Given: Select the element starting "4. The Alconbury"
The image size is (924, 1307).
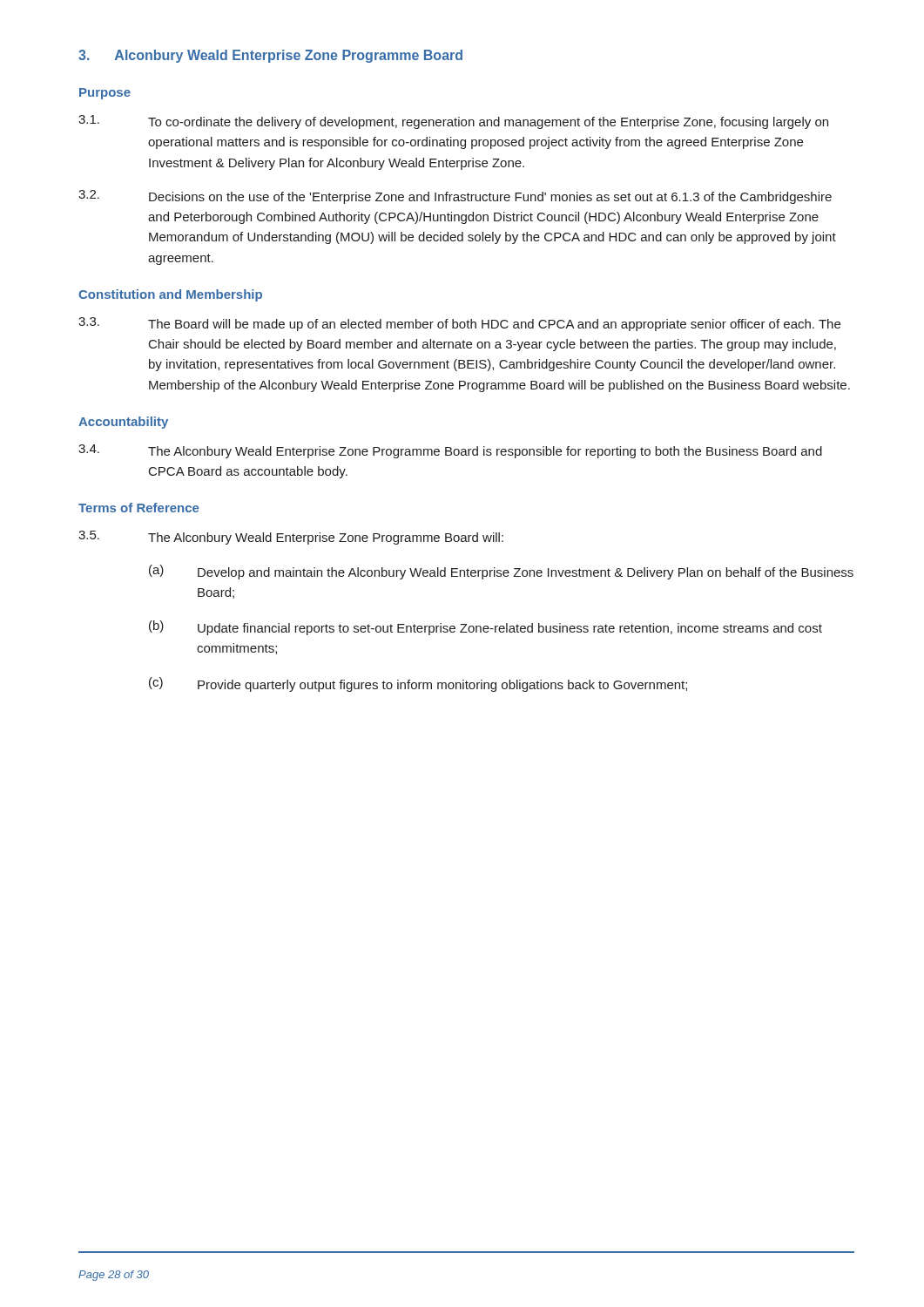Looking at the screenshot, I should tap(466, 461).
